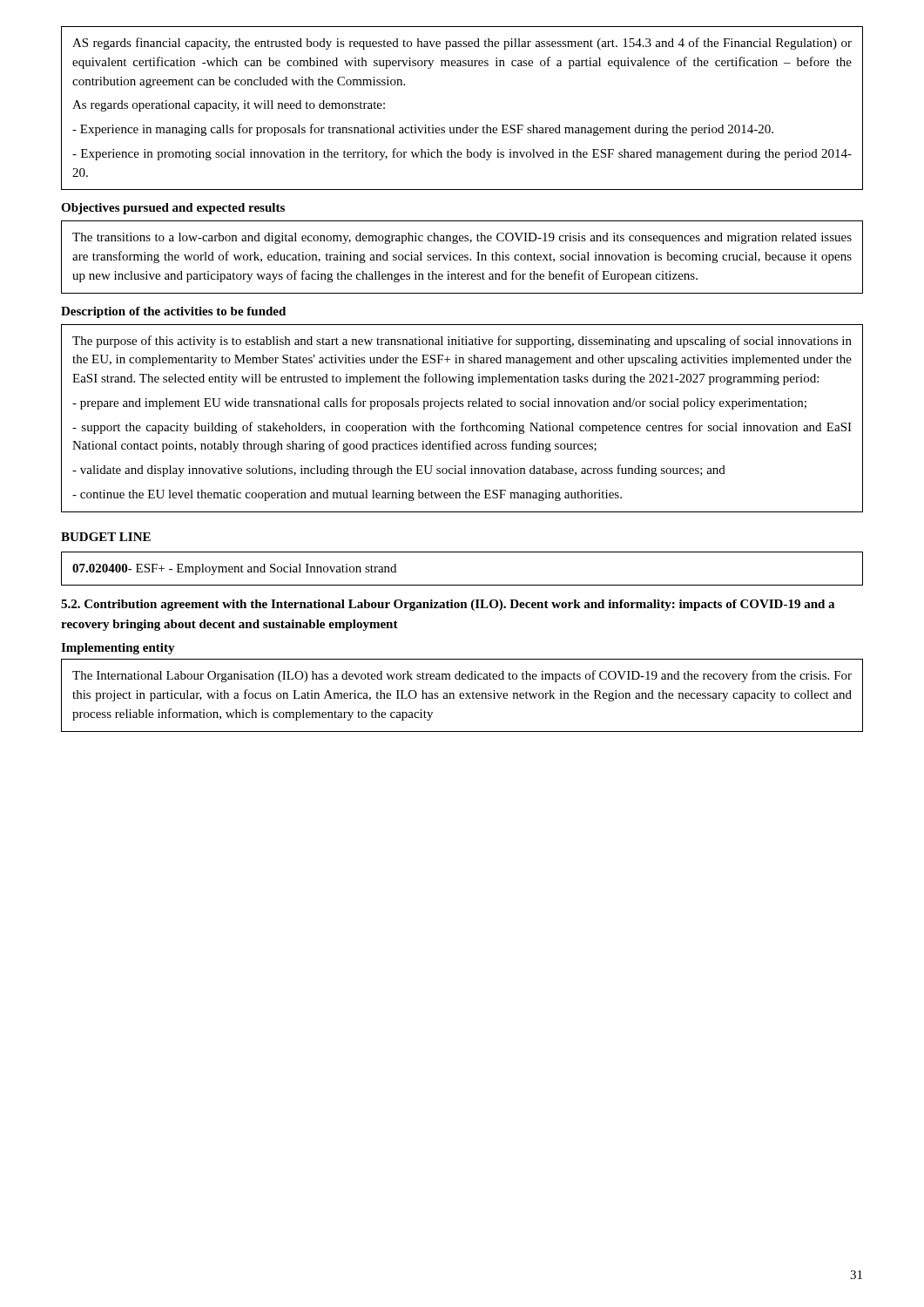Click the section header that begins "5.2. Contribution agreement with the International Labour"
924x1307 pixels.
(x=462, y=614)
